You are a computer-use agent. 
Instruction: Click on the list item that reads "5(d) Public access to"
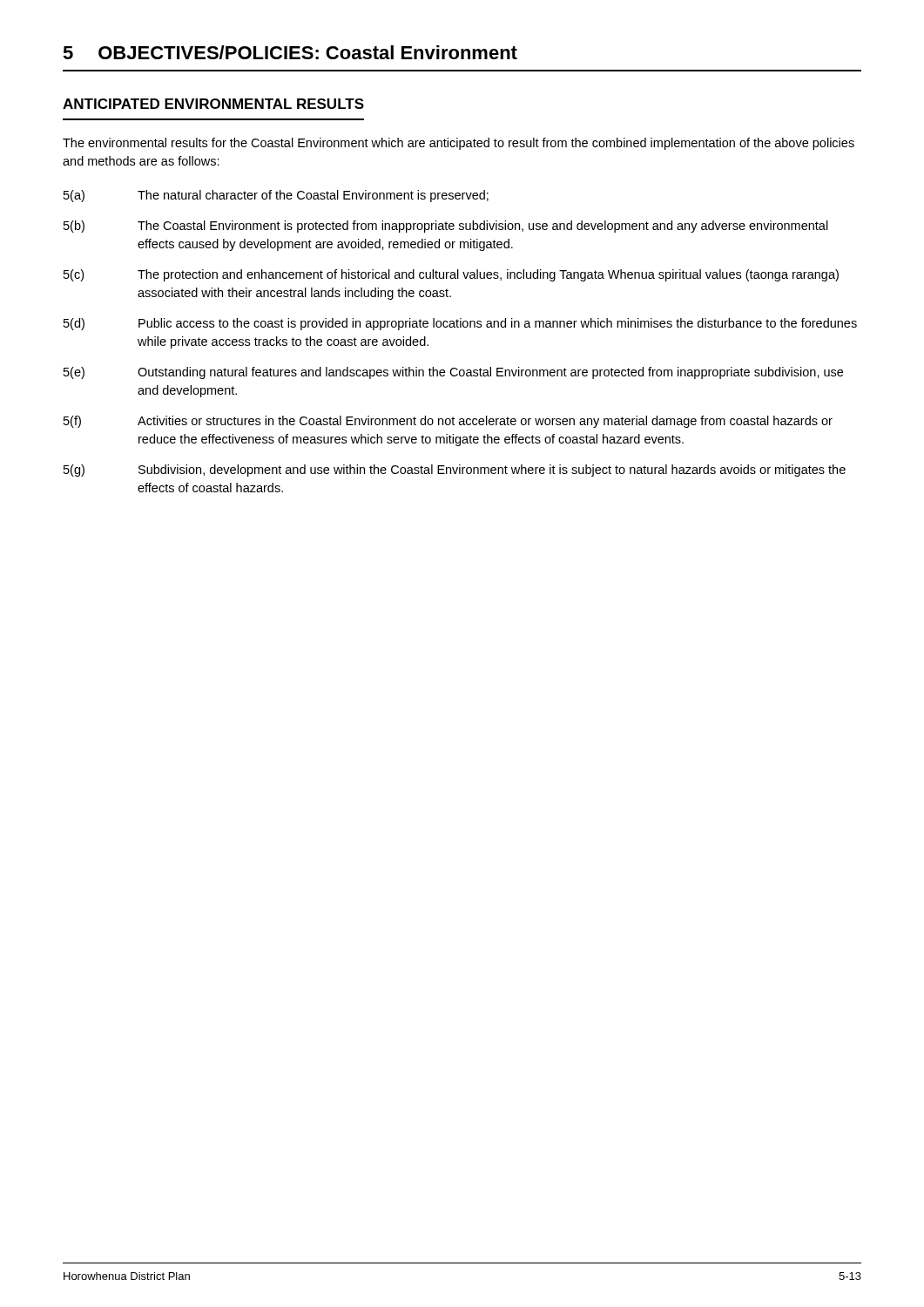tap(462, 333)
